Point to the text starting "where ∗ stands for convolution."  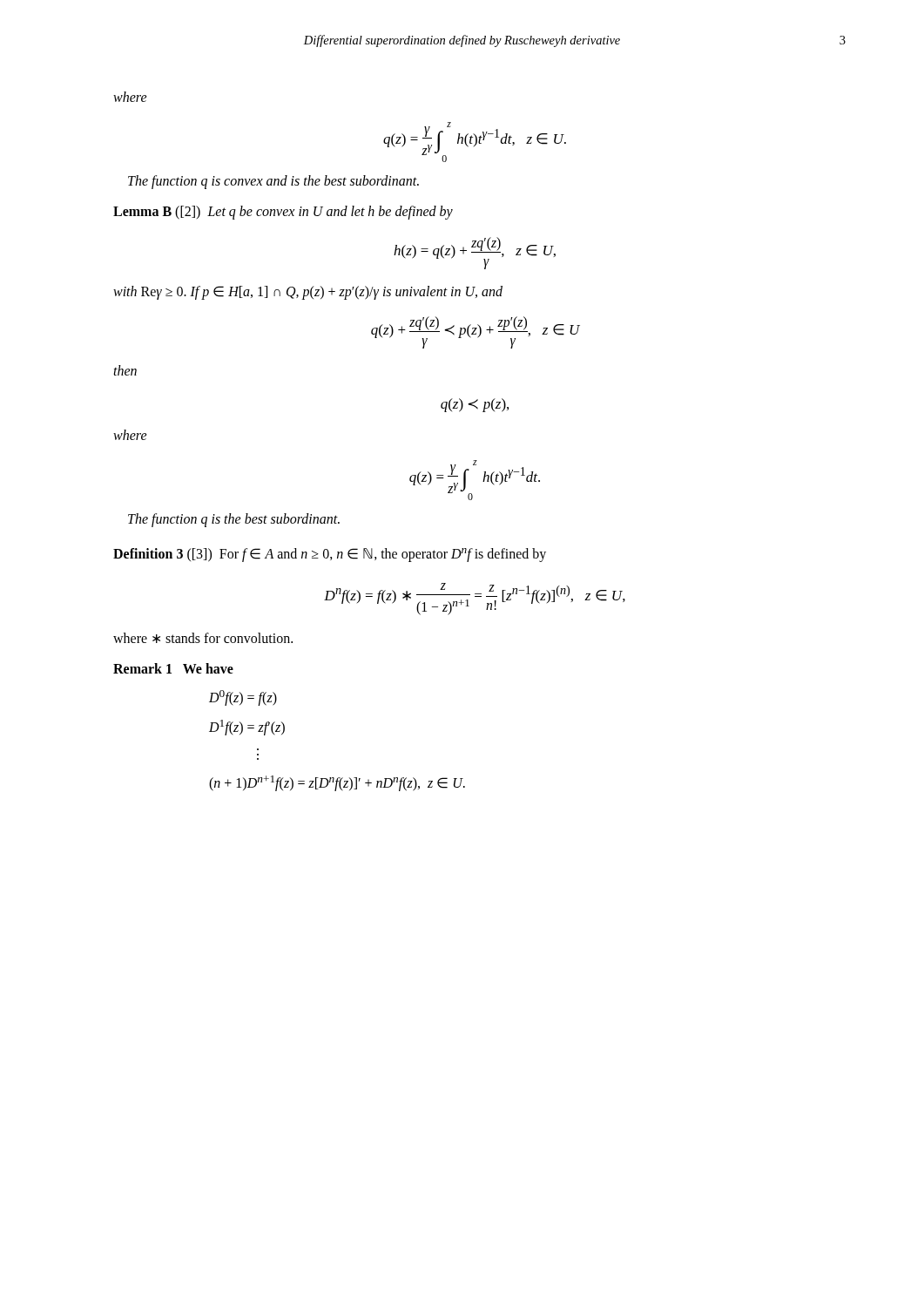(203, 638)
